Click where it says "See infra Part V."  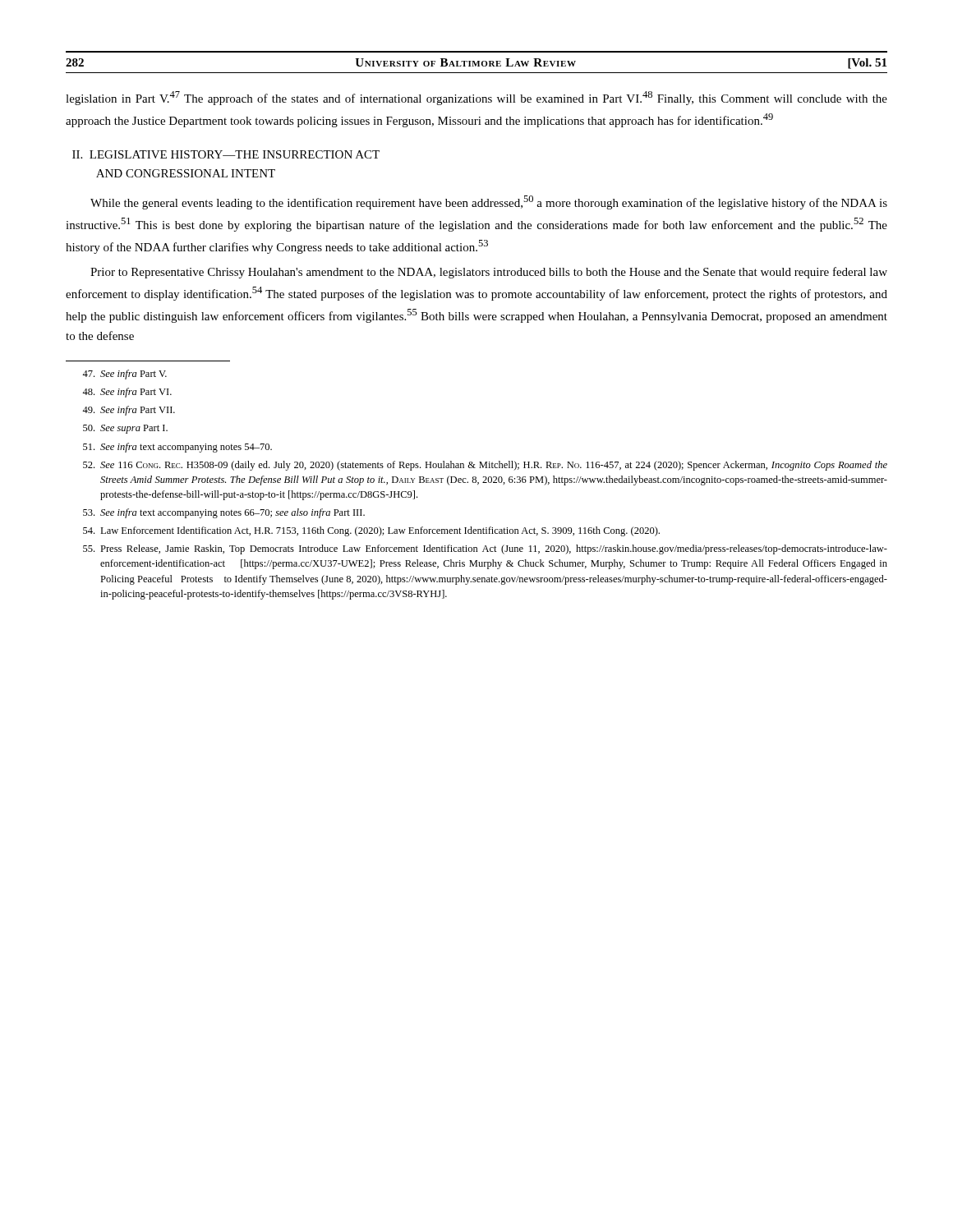coord(124,375)
